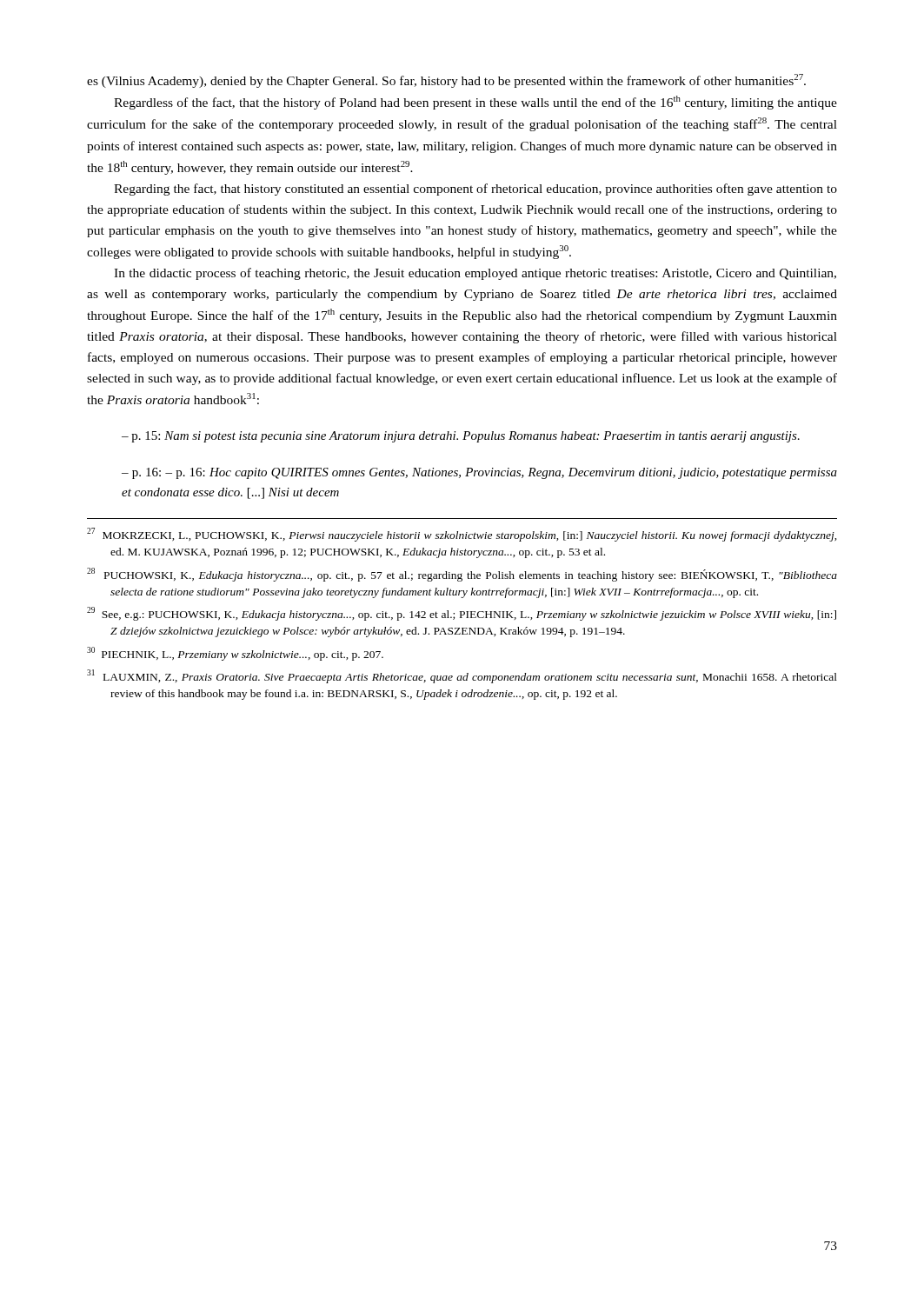Viewport: 924px width, 1304px height.
Task: Where is the passage that starts "Regardless of the fact,"?
Action: (x=462, y=135)
